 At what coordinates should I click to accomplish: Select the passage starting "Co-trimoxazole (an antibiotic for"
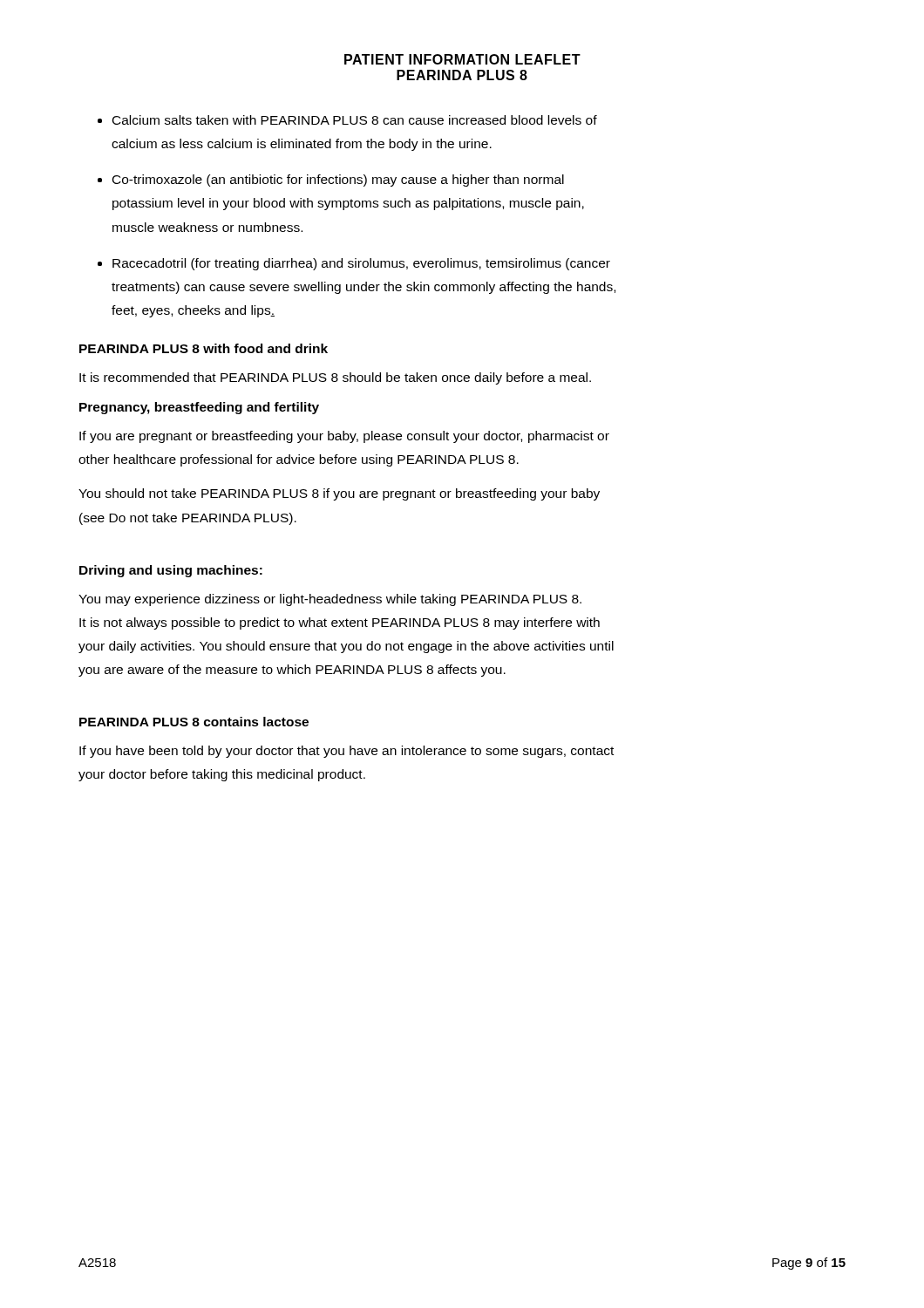pos(479,203)
